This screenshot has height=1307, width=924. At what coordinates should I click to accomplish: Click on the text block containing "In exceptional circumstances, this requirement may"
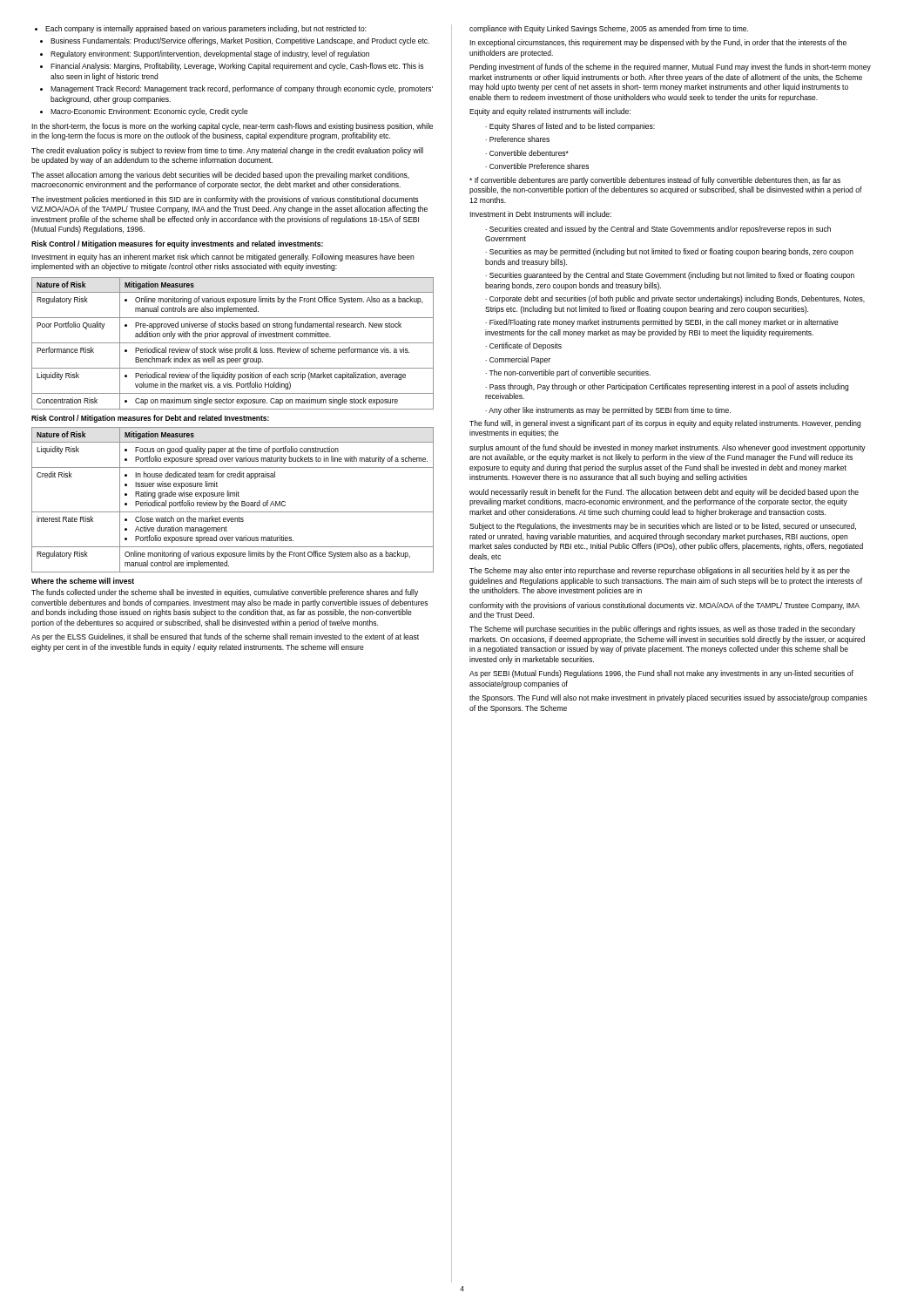(x=671, y=49)
